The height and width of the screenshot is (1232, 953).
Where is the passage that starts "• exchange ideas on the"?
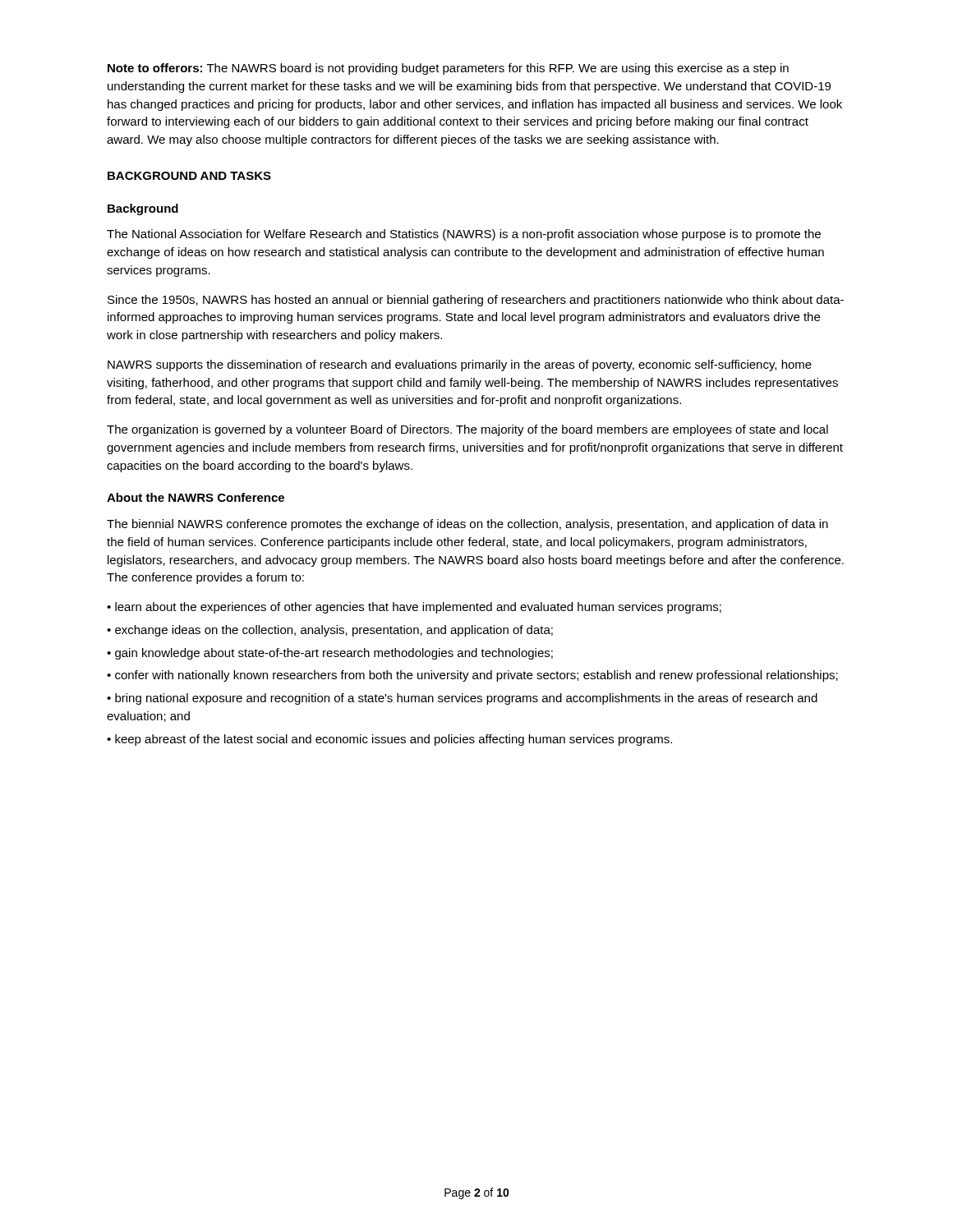click(x=330, y=629)
